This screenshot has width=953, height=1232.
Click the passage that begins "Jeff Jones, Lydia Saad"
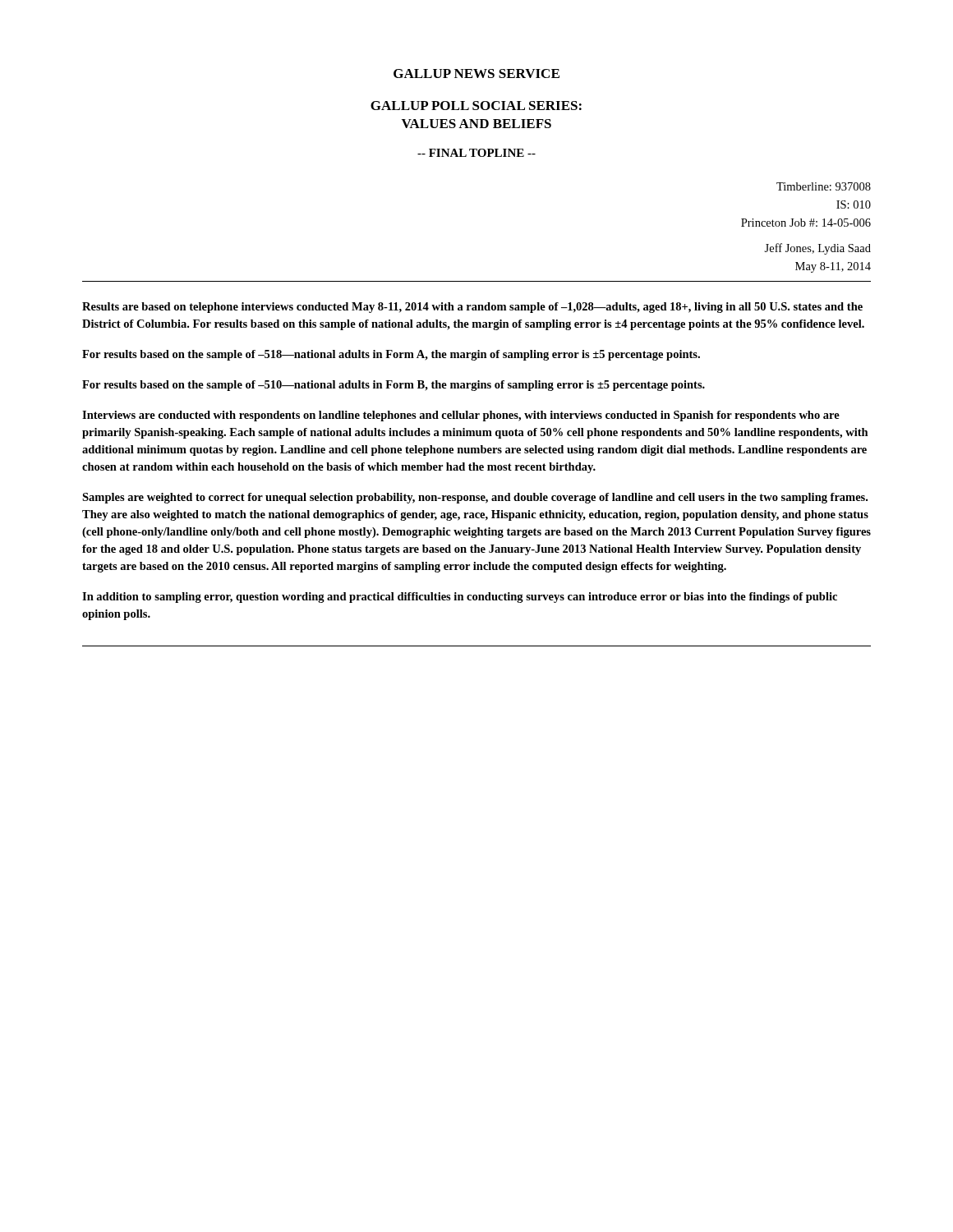[818, 257]
